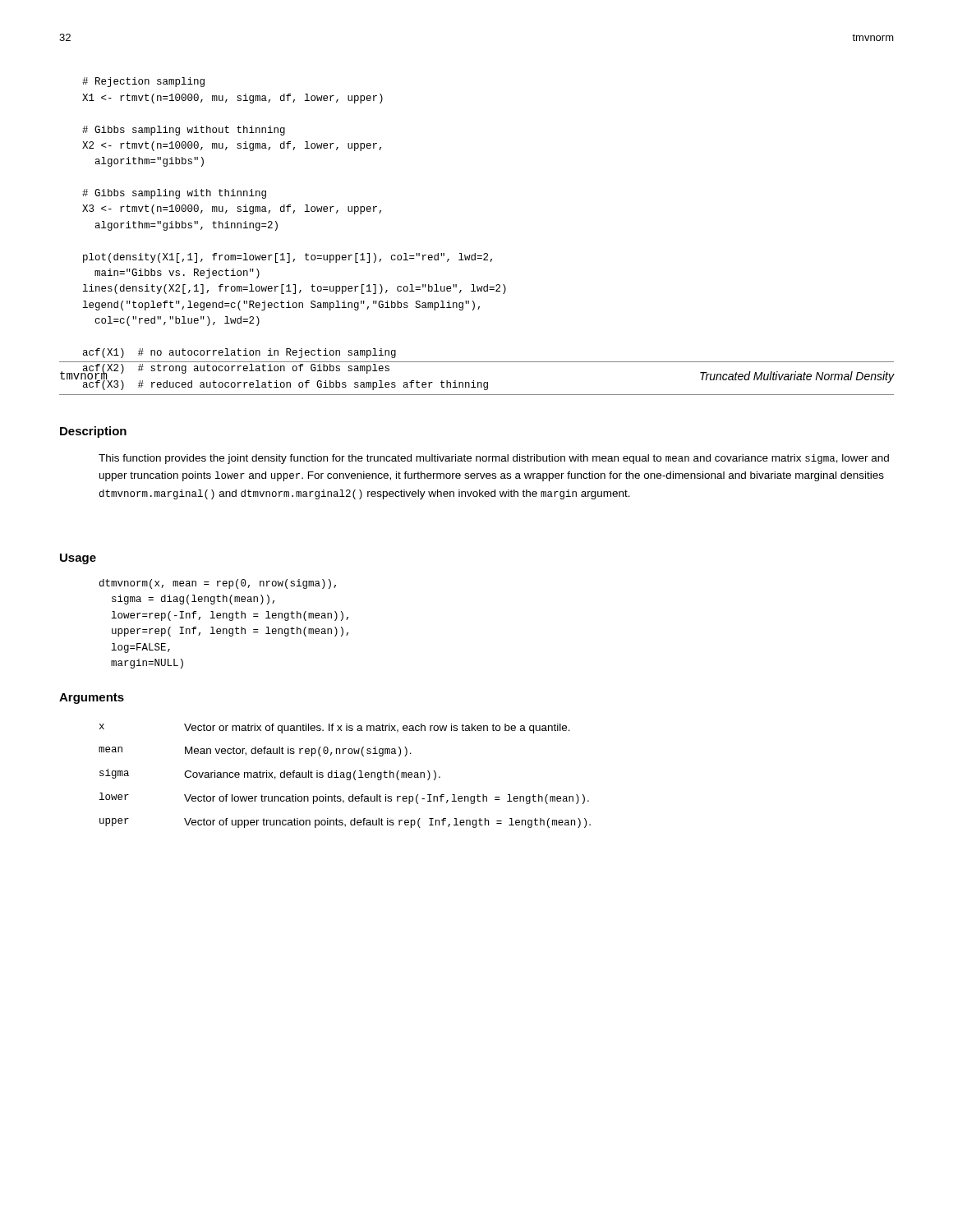
Task: Click on the section header that reads "tmvnorm Truncated Multivariate Normal Density"
Action: pyautogui.click(x=476, y=376)
